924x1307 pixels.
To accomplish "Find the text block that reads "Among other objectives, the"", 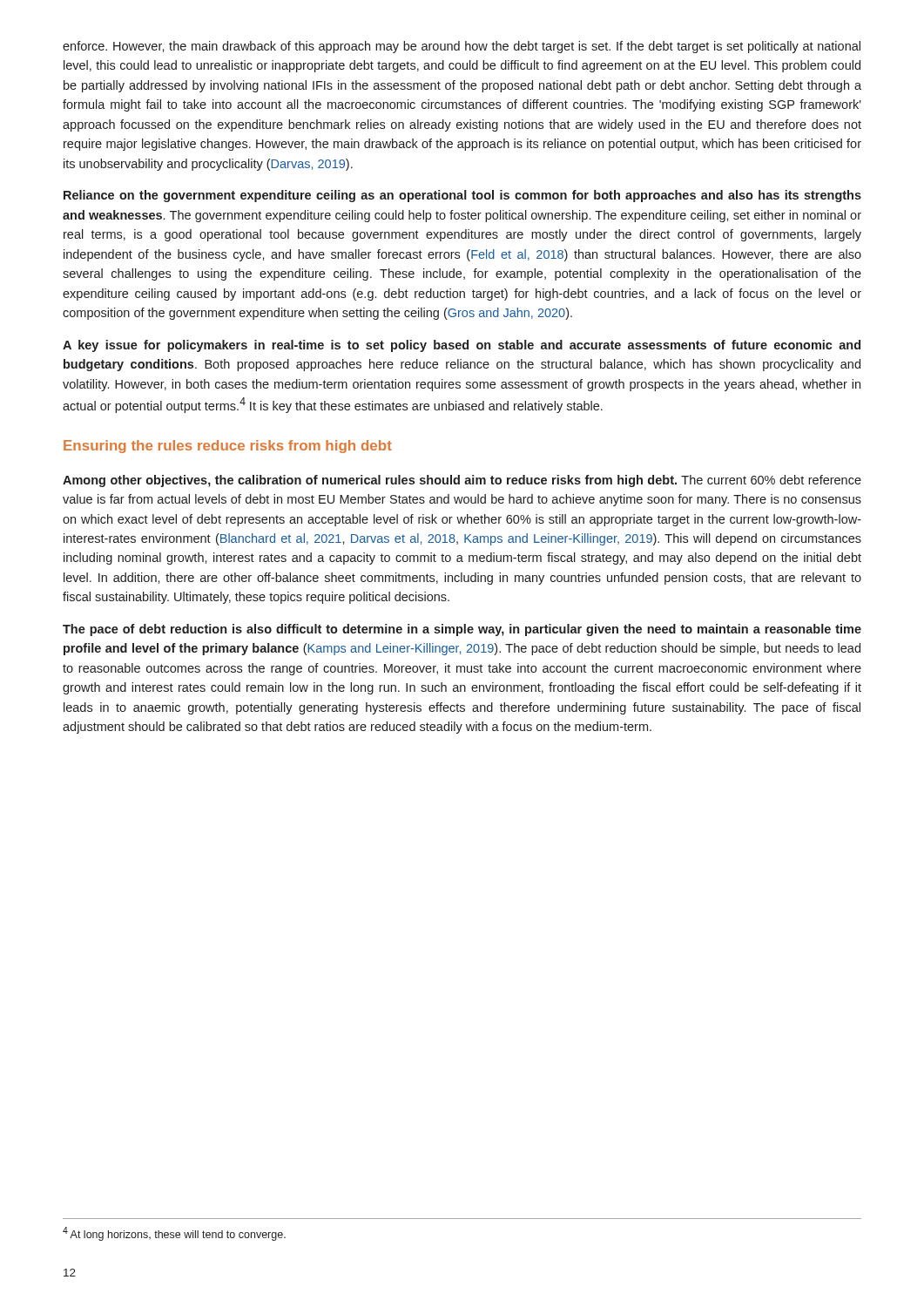I will click(x=462, y=539).
